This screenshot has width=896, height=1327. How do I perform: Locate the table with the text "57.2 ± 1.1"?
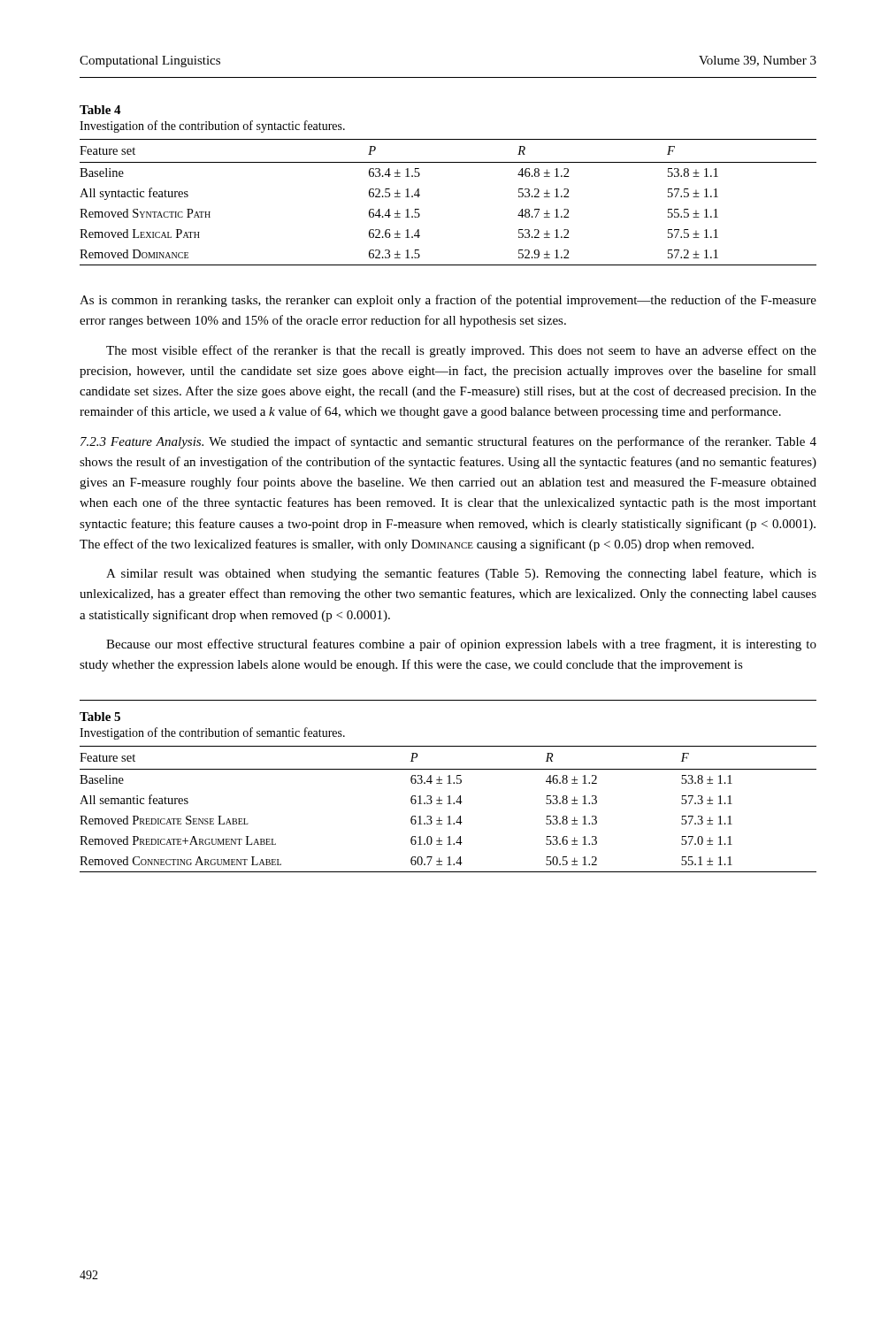tap(448, 184)
